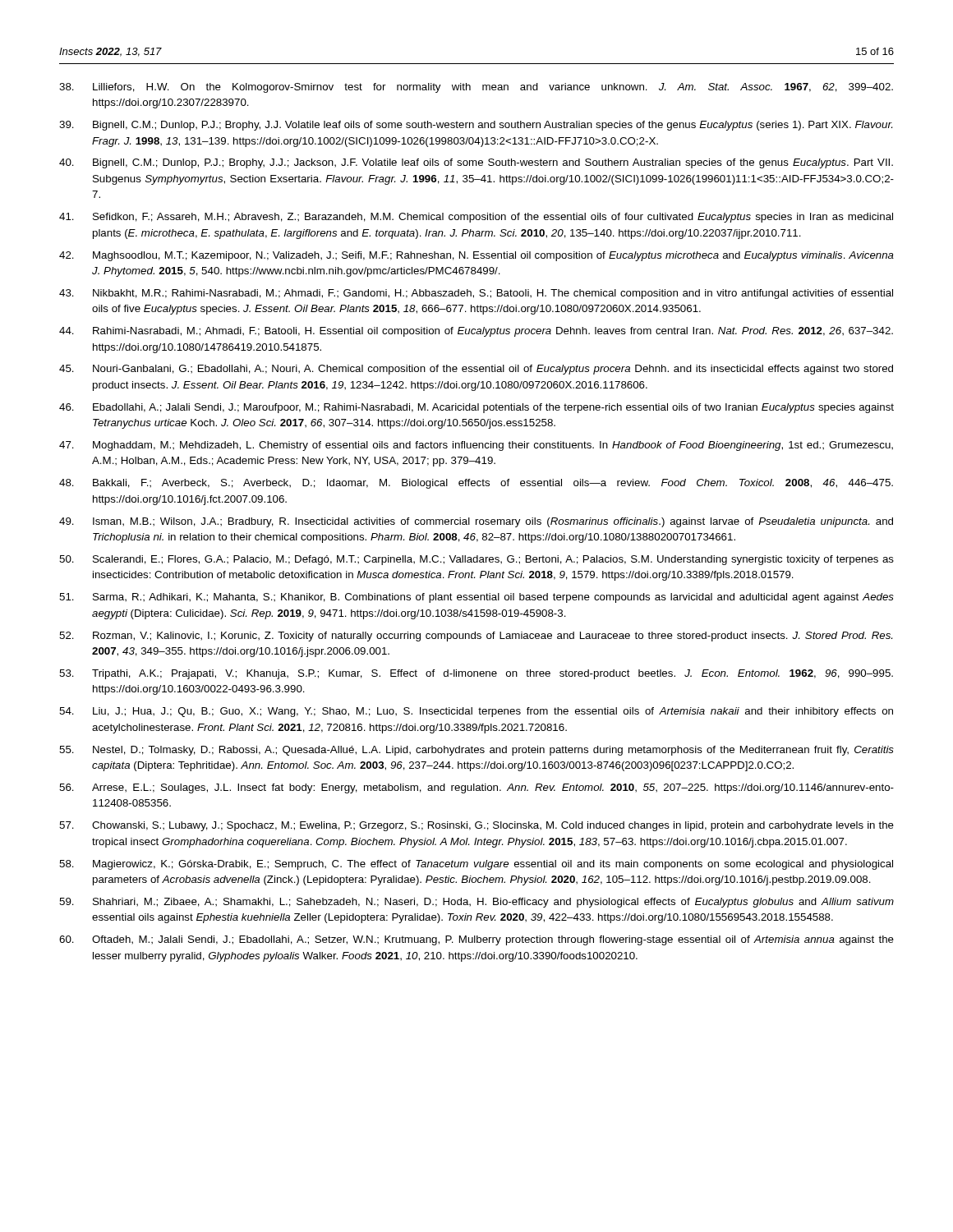Point to the block beginning "57. Chowanski, S.;"
953x1232 pixels.
(x=476, y=833)
